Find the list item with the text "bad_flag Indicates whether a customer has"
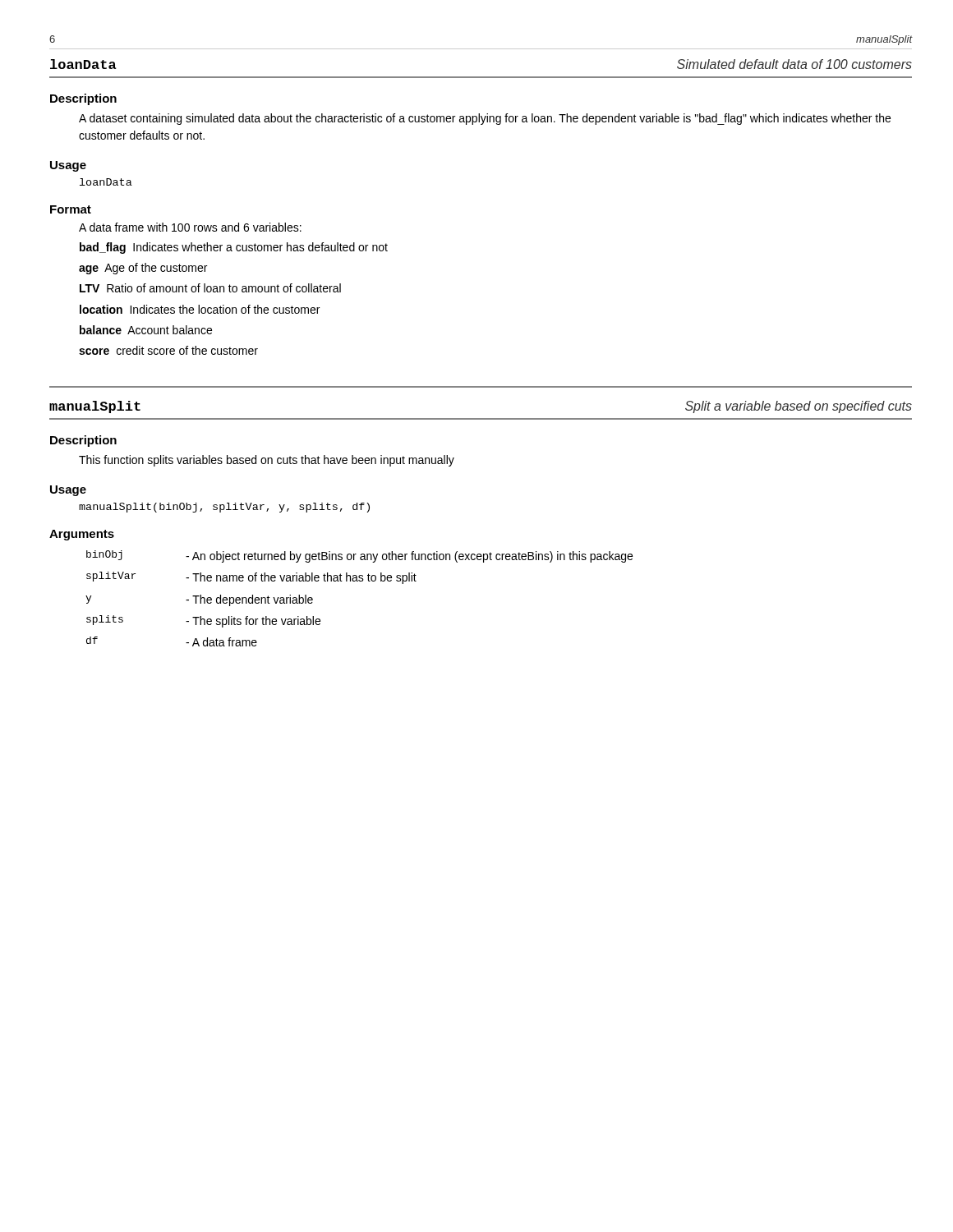 point(233,247)
